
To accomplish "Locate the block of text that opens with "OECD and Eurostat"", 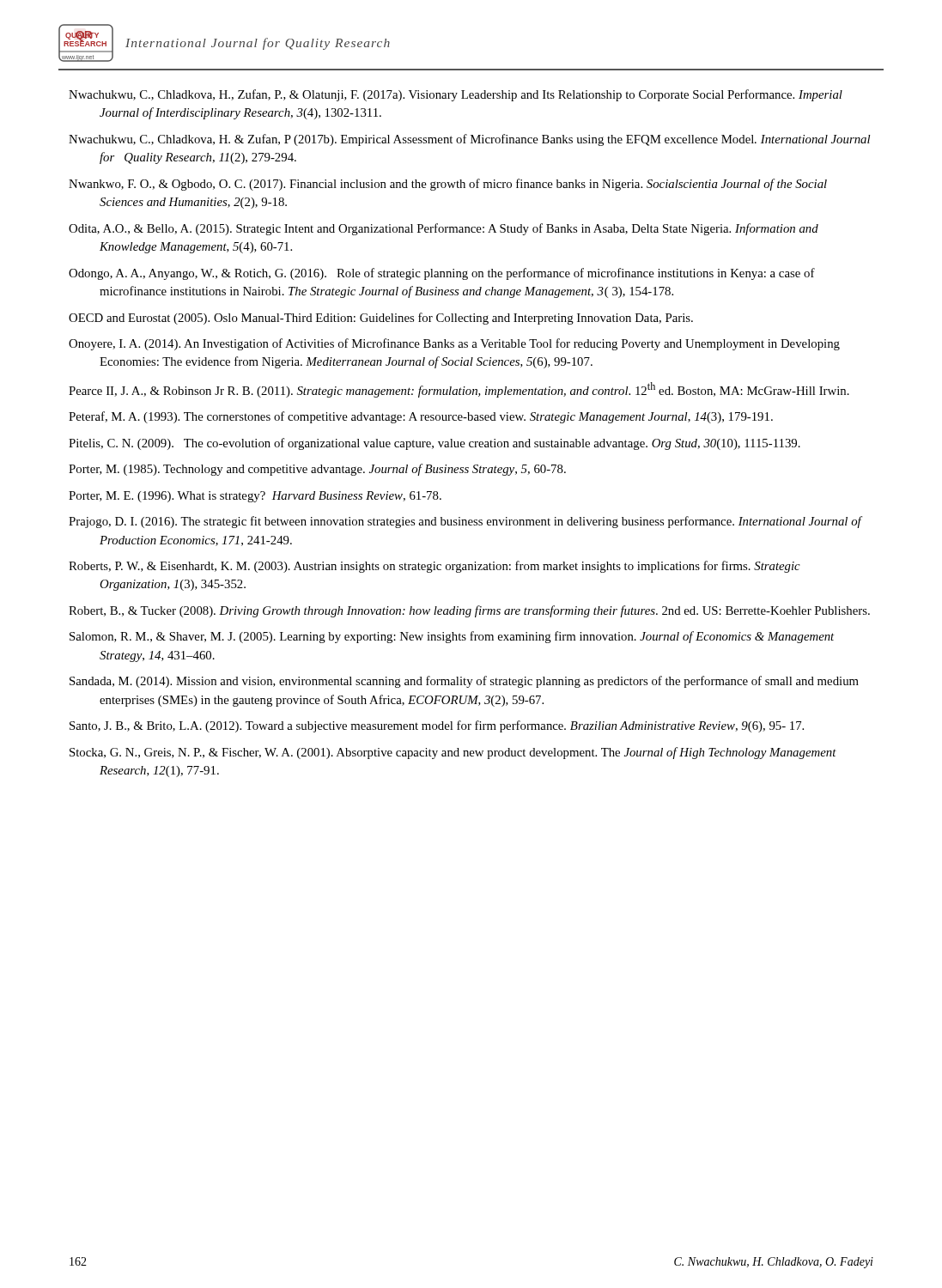I will coord(381,317).
